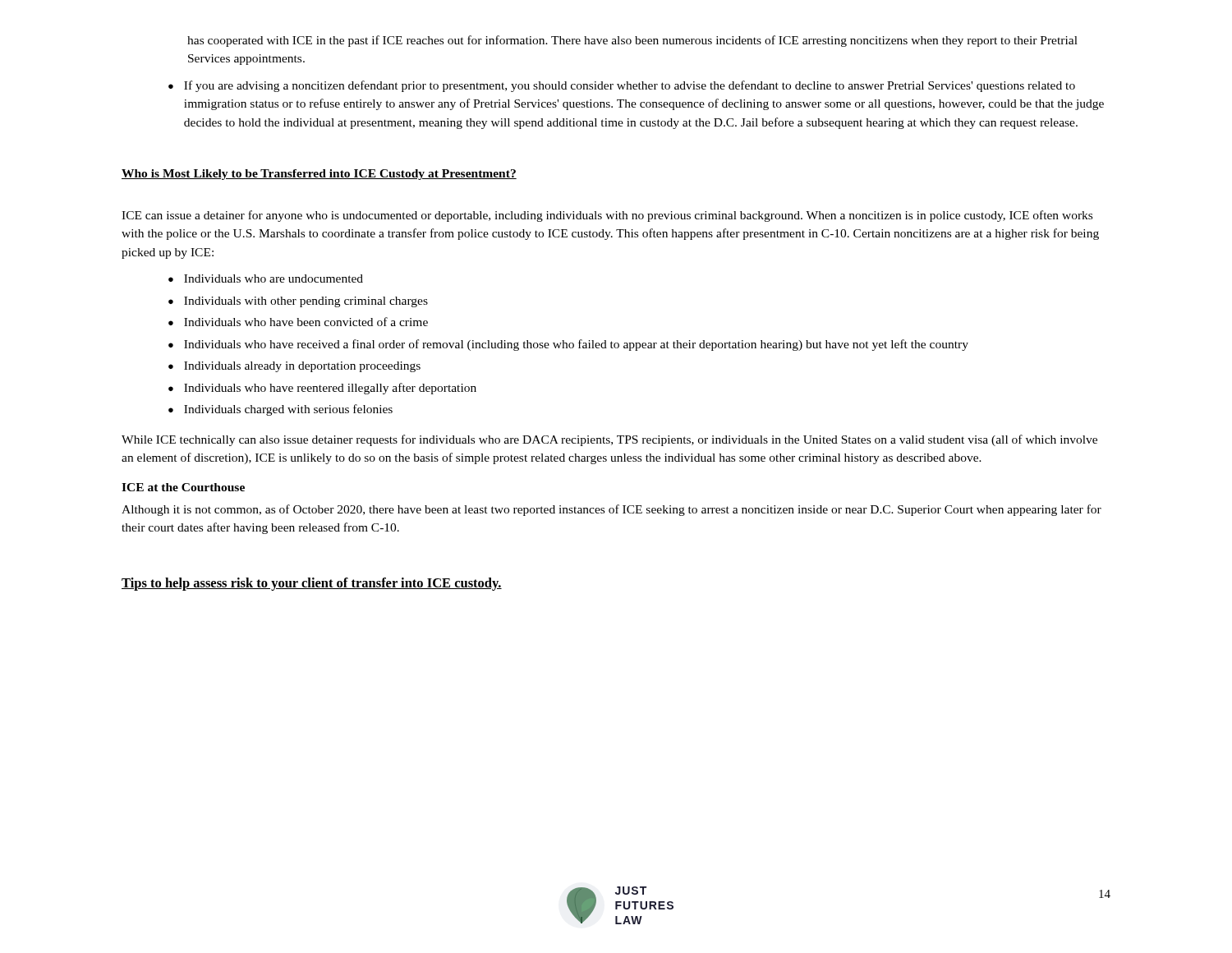The width and height of the screenshot is (1232, 953).
Task: Find the list item with the text "● Individuals charged"
Action: (280, 409)
